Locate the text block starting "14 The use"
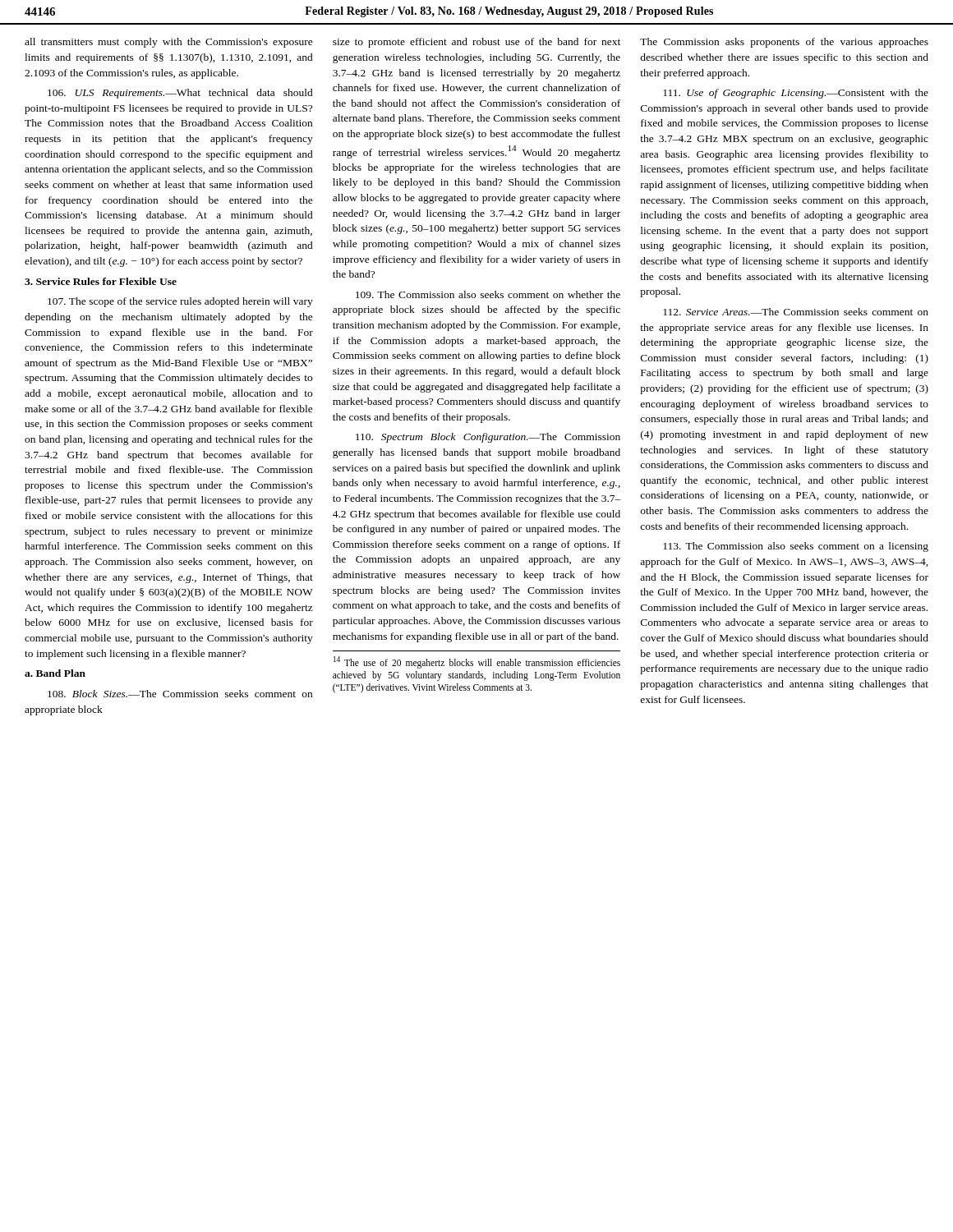953x1232 pixels. pos(477,674)
